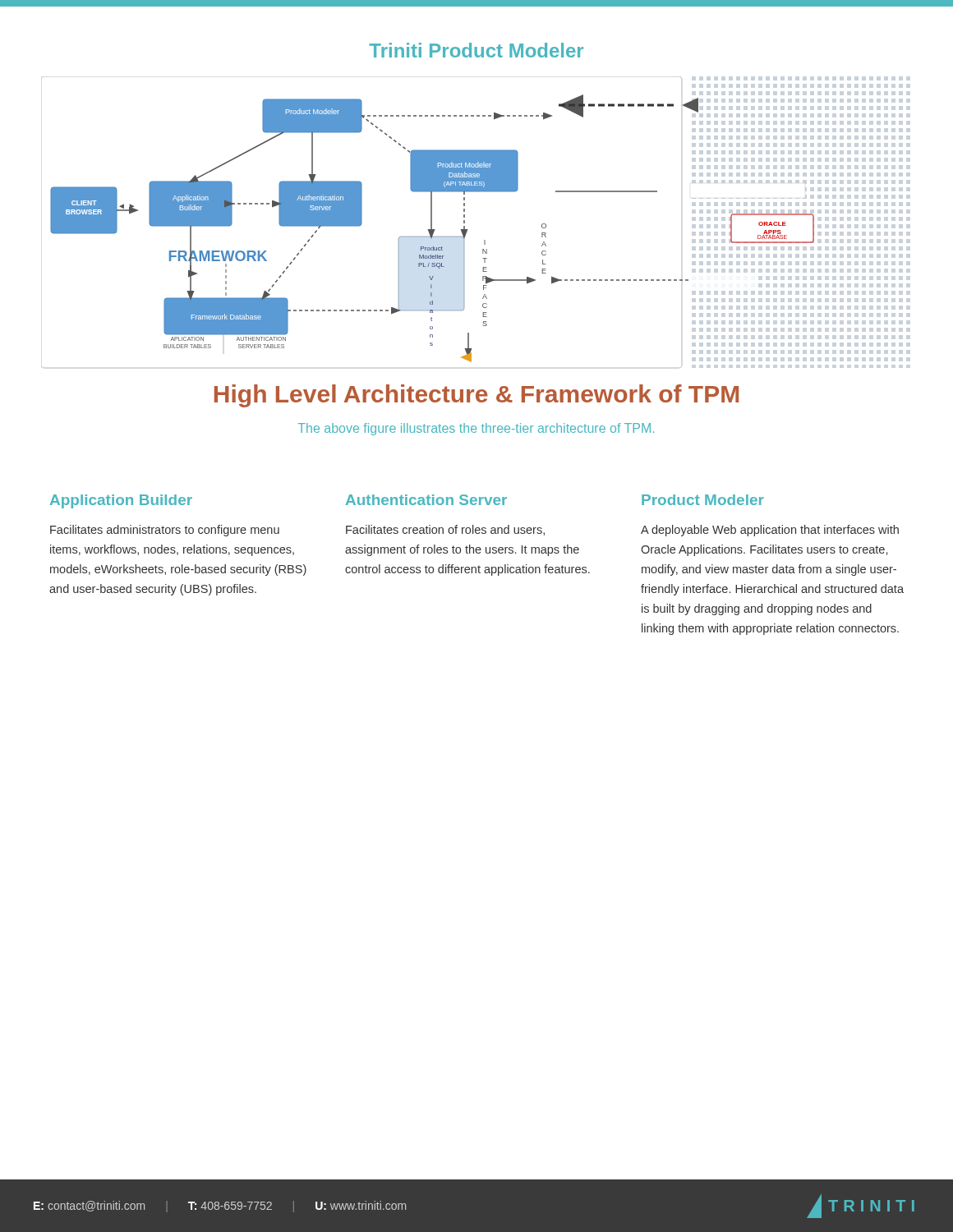Find the passage starting "High Level Architecture & Framework of TPM"
This screenshot has height=1232, width=953.
click(x=476, y=394)
